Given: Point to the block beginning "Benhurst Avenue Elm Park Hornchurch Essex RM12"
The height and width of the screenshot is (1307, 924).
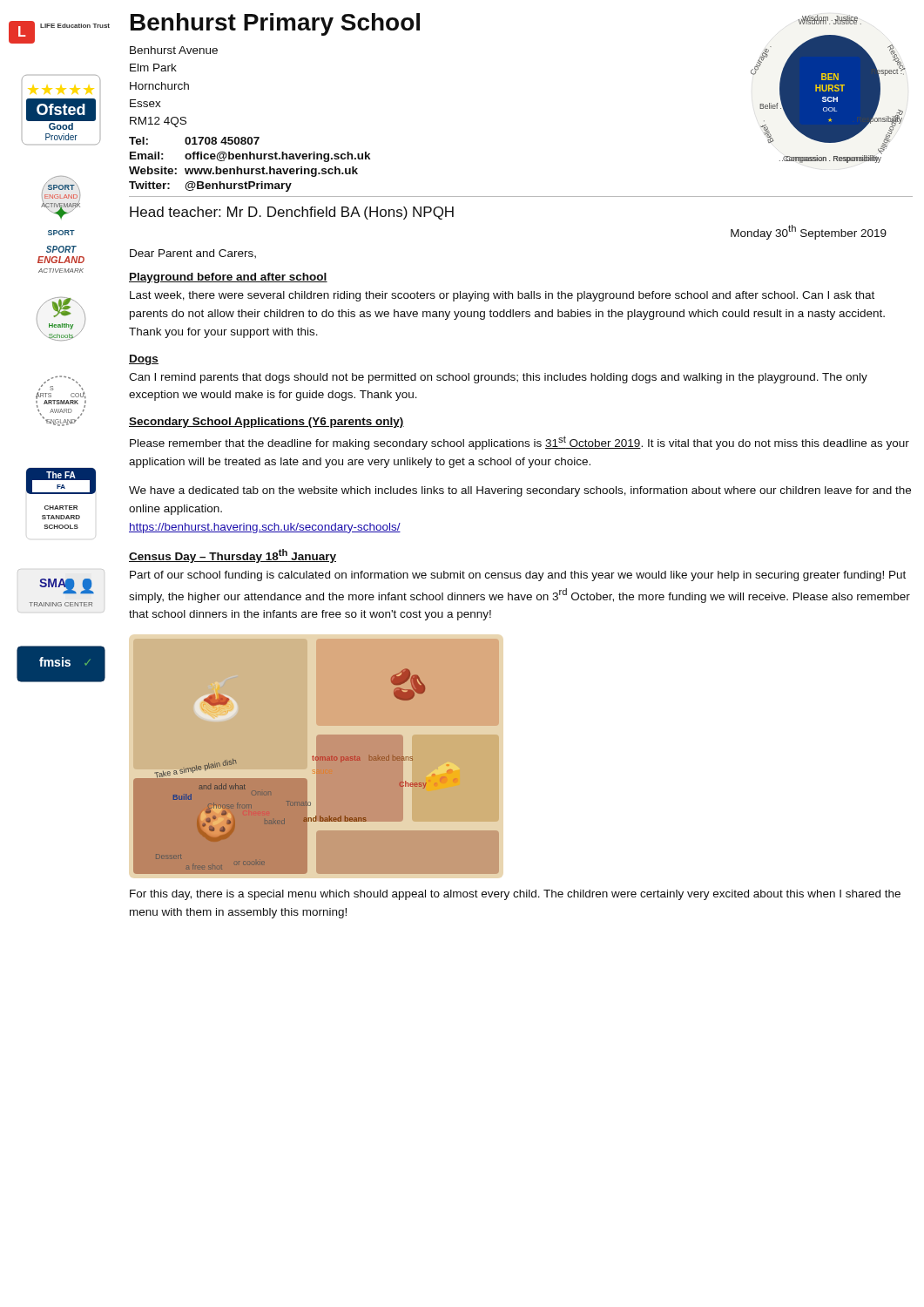Looking at the screenshot, I should [174, 85].
